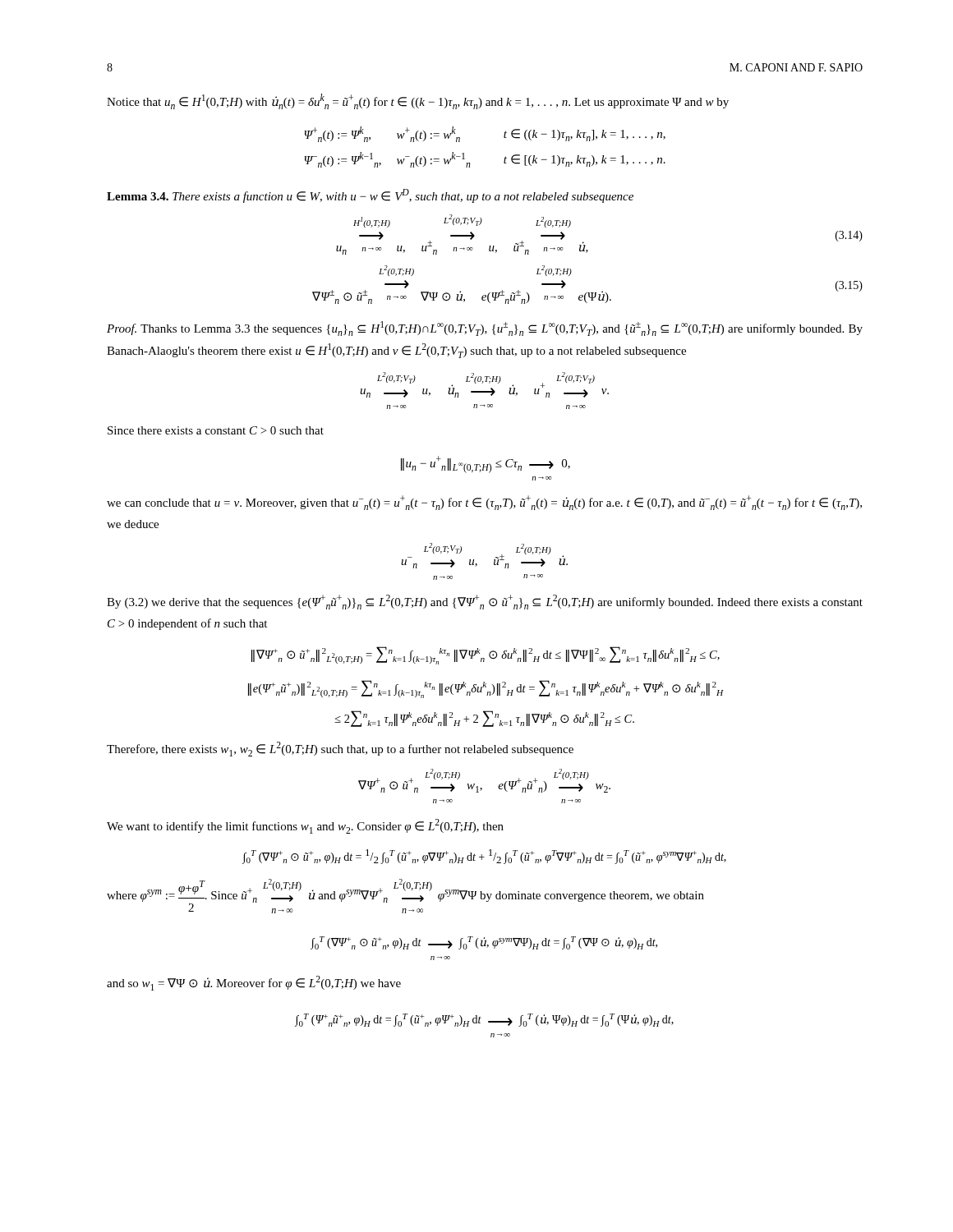Point to the block beginning "Proof. Thanks to Lemma 3.3 the sequences {un}n"

[x=485, y=340]
